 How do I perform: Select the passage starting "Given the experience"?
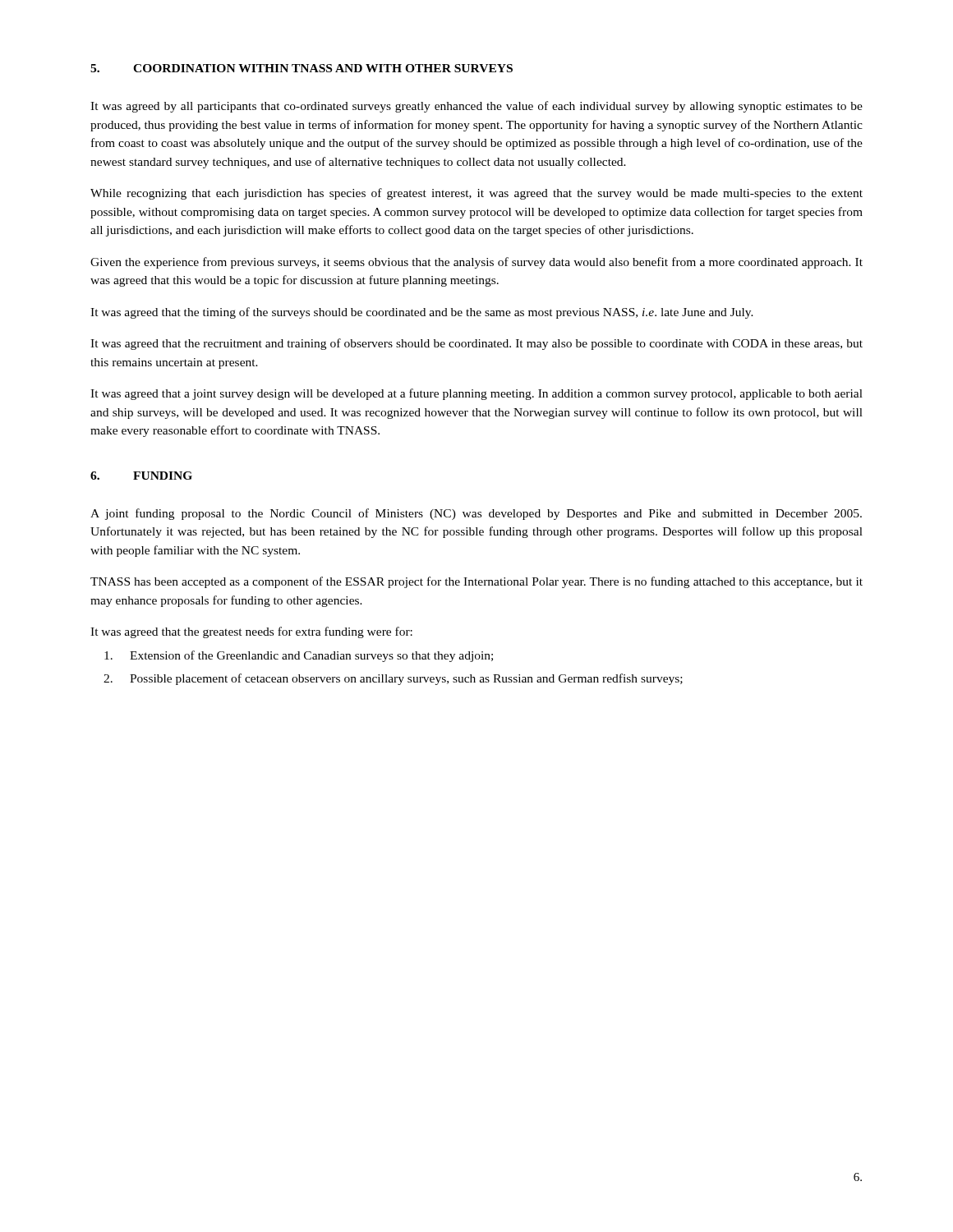click(476, 271)
